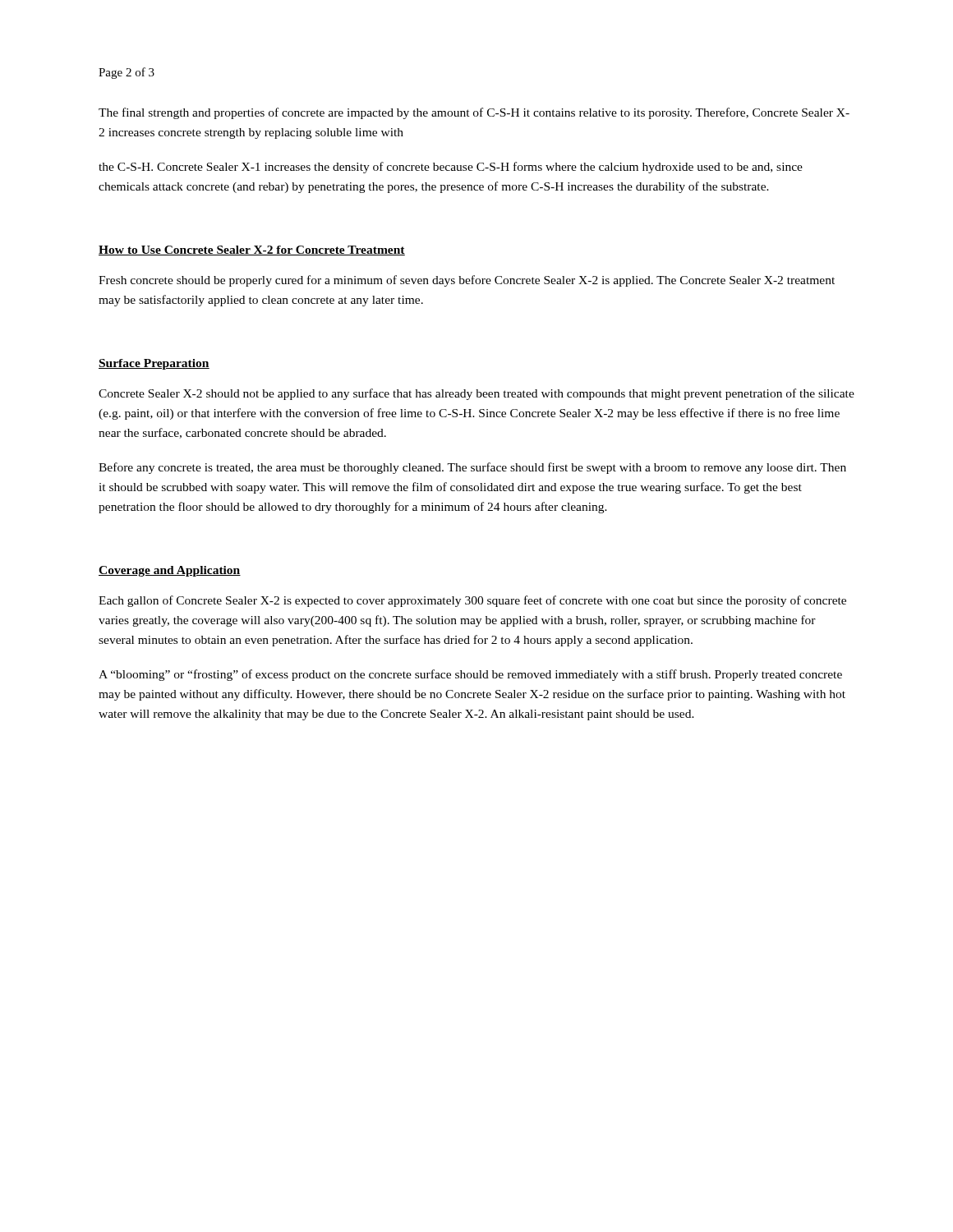
Task: Find the region starting "Before any concrete is treated, the"
Action: (472, 487)
